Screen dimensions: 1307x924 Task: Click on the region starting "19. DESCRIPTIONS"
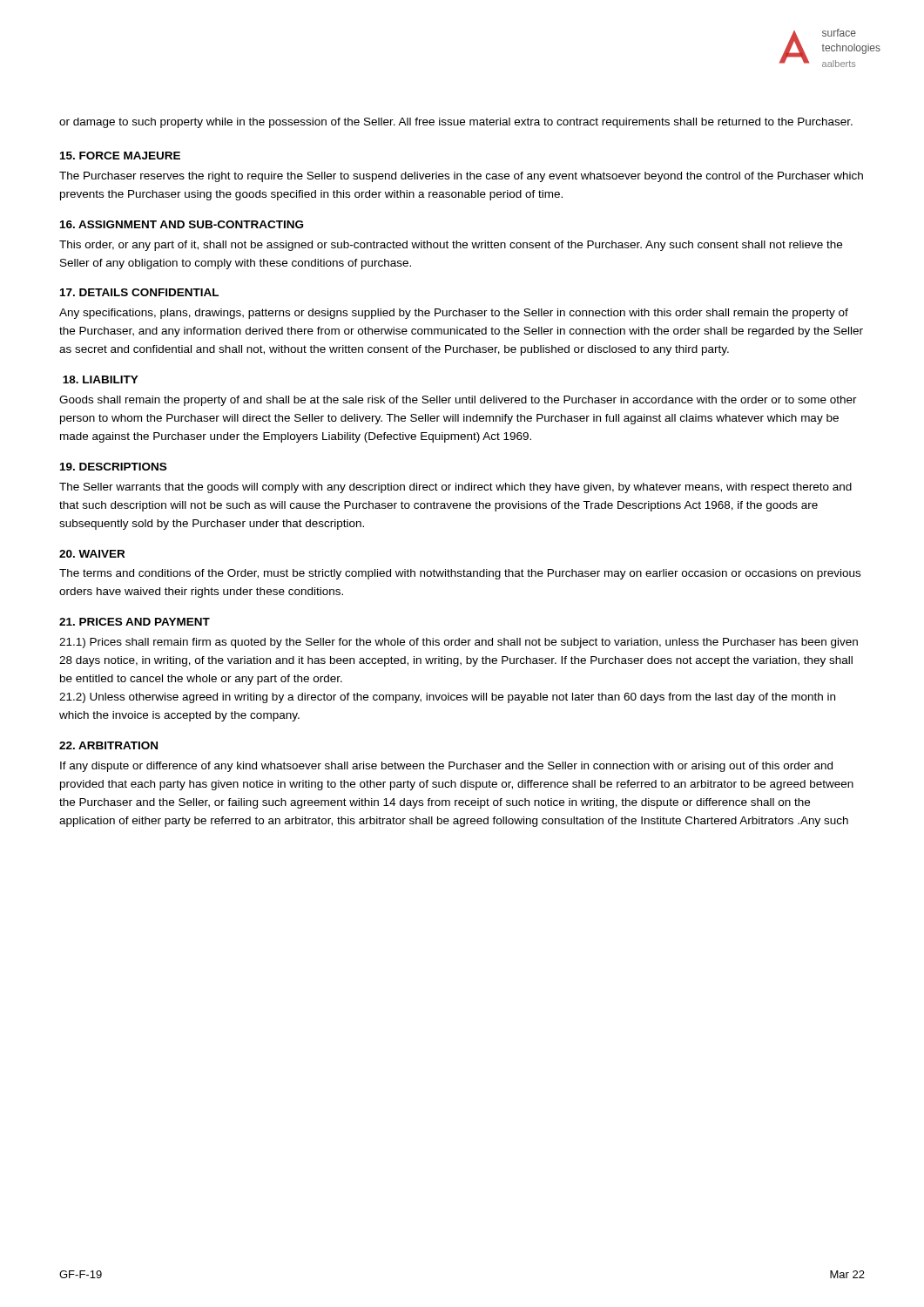113,466
